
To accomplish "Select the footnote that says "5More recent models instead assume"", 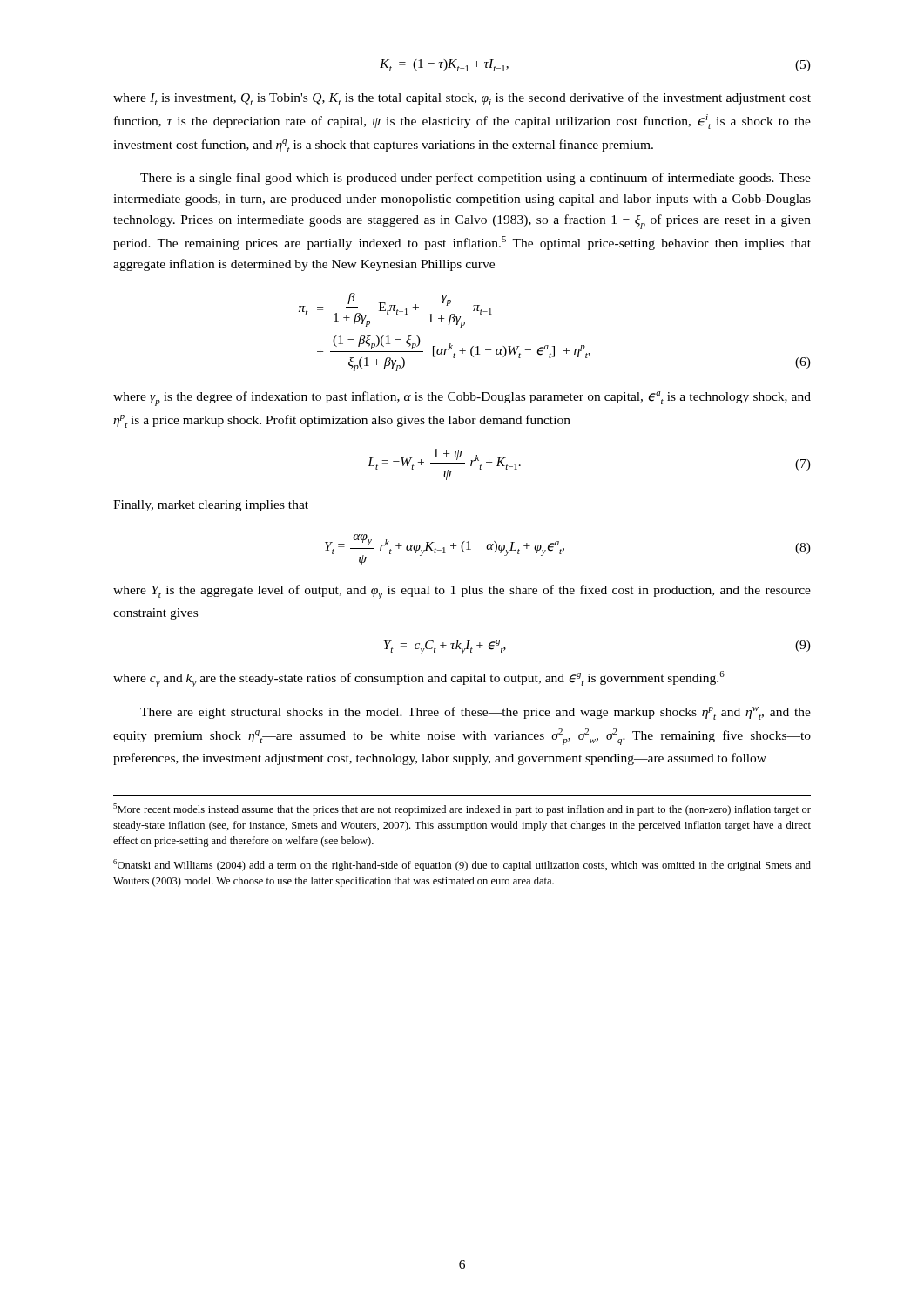I will (x=462, y=824).
